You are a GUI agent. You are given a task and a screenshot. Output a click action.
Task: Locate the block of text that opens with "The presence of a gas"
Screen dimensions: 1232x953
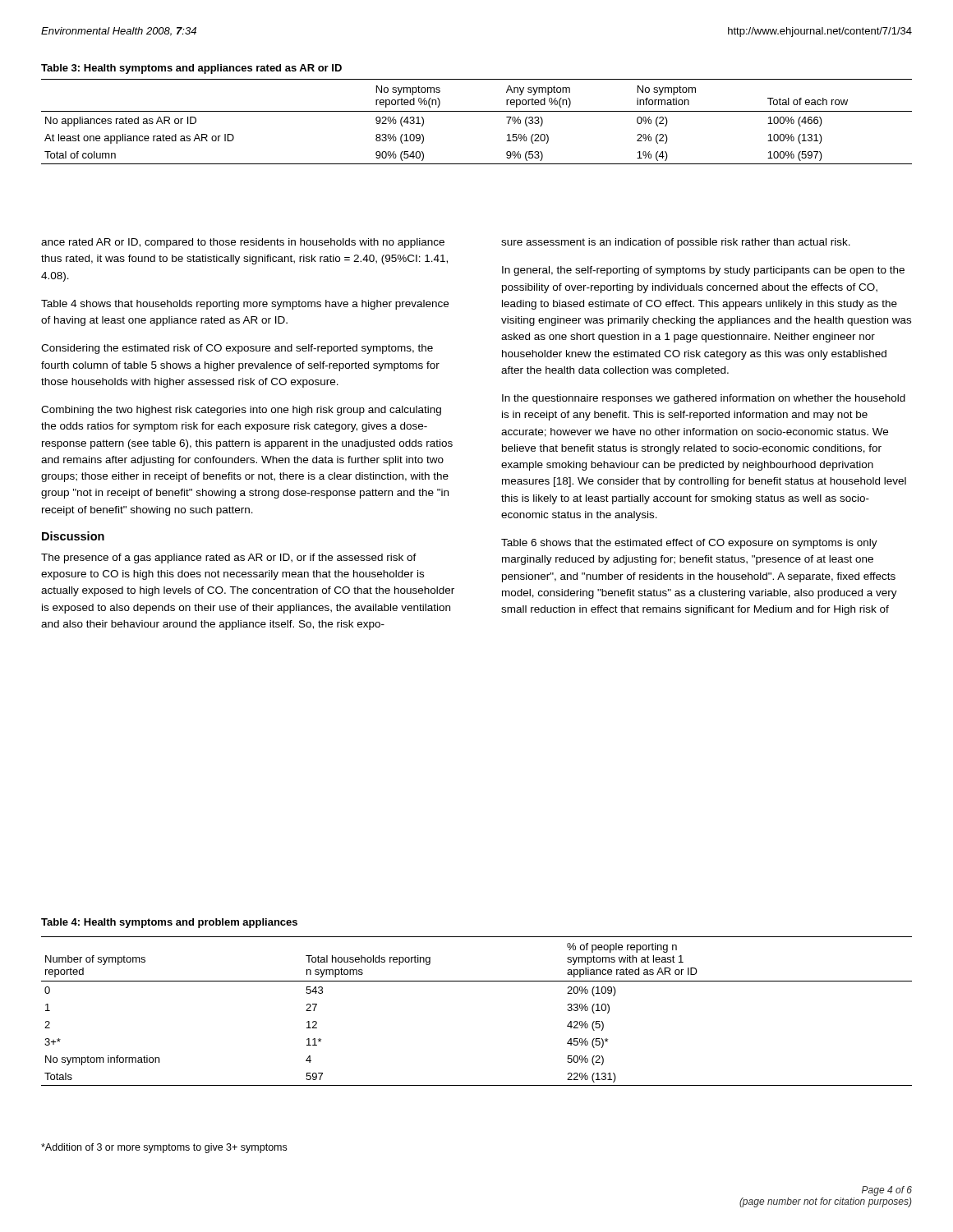point(248,590)
